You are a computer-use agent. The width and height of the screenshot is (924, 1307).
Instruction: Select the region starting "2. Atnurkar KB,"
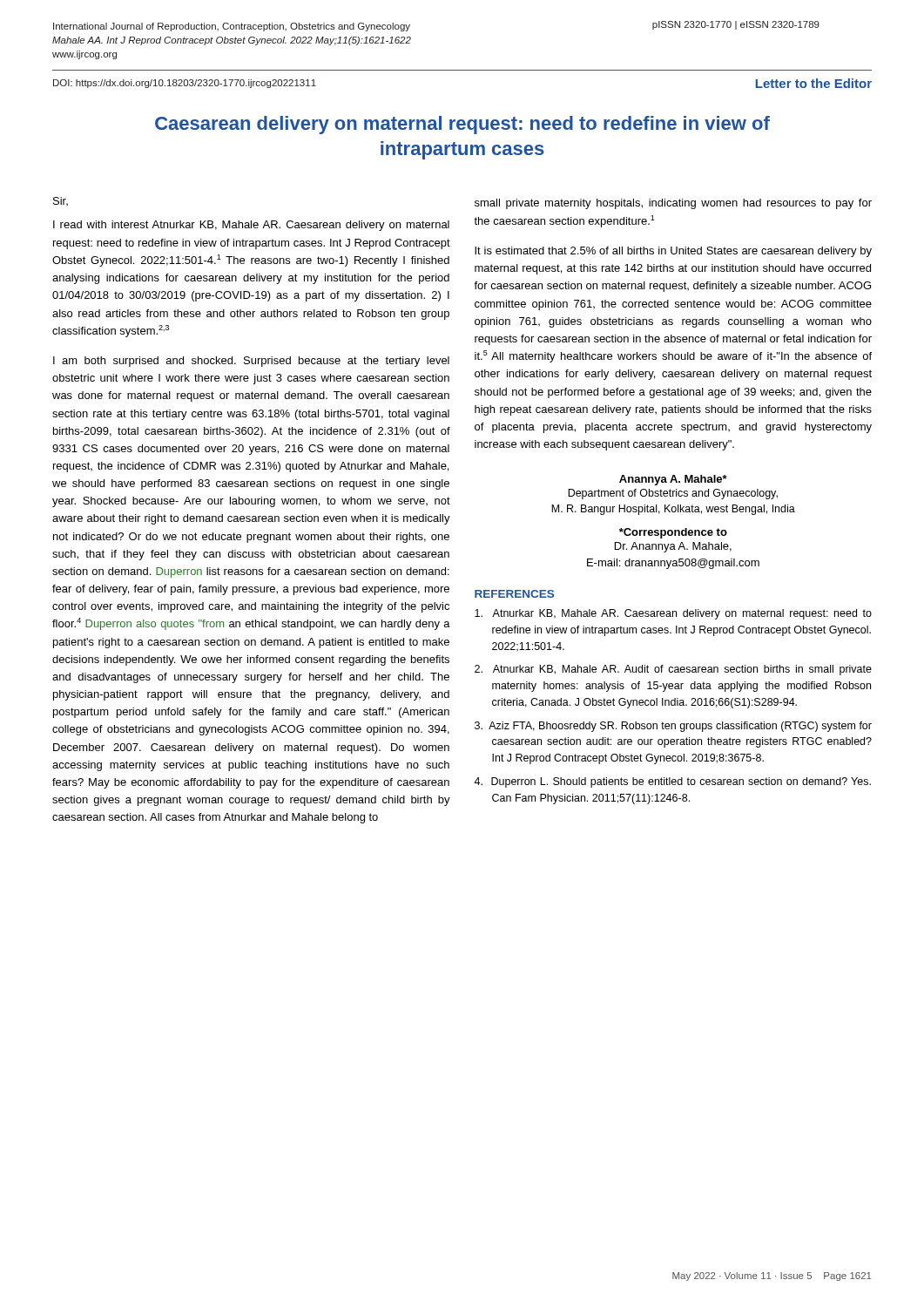pos(673,686)
